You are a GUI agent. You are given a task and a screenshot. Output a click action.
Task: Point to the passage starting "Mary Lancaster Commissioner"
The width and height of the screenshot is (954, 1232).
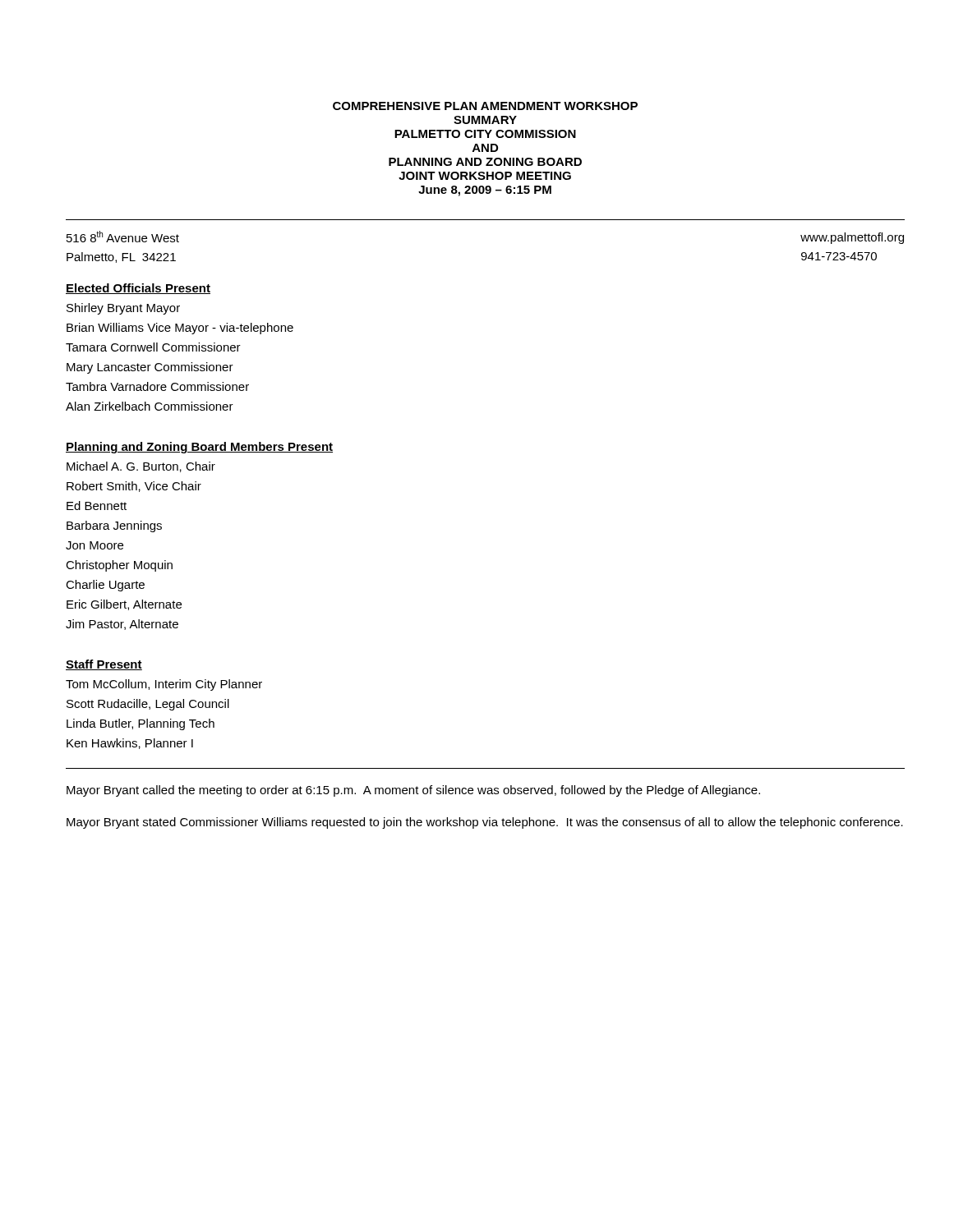tap(149, 367)
